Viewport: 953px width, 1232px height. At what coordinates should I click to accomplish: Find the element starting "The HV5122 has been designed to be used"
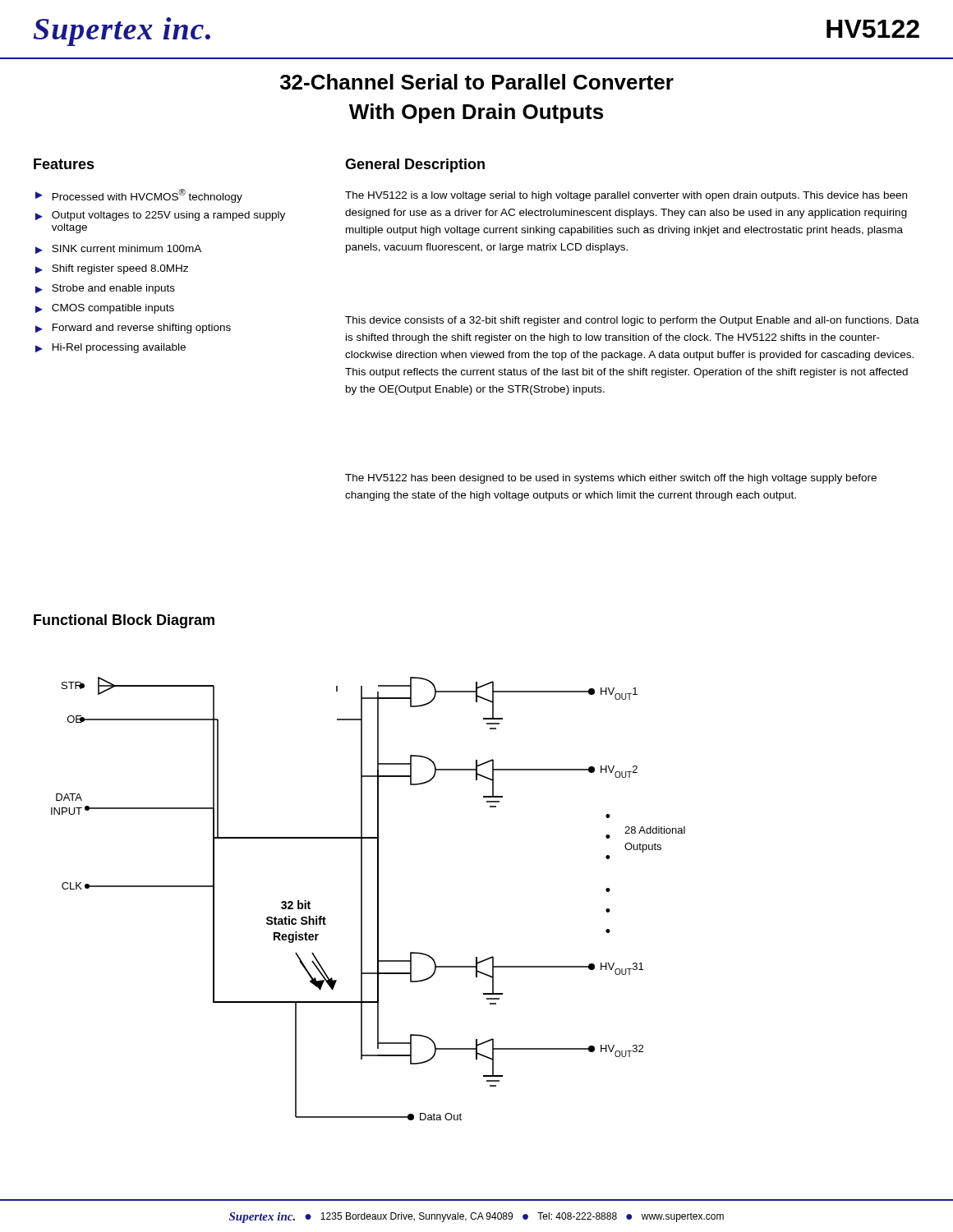(x=611, y=486)
